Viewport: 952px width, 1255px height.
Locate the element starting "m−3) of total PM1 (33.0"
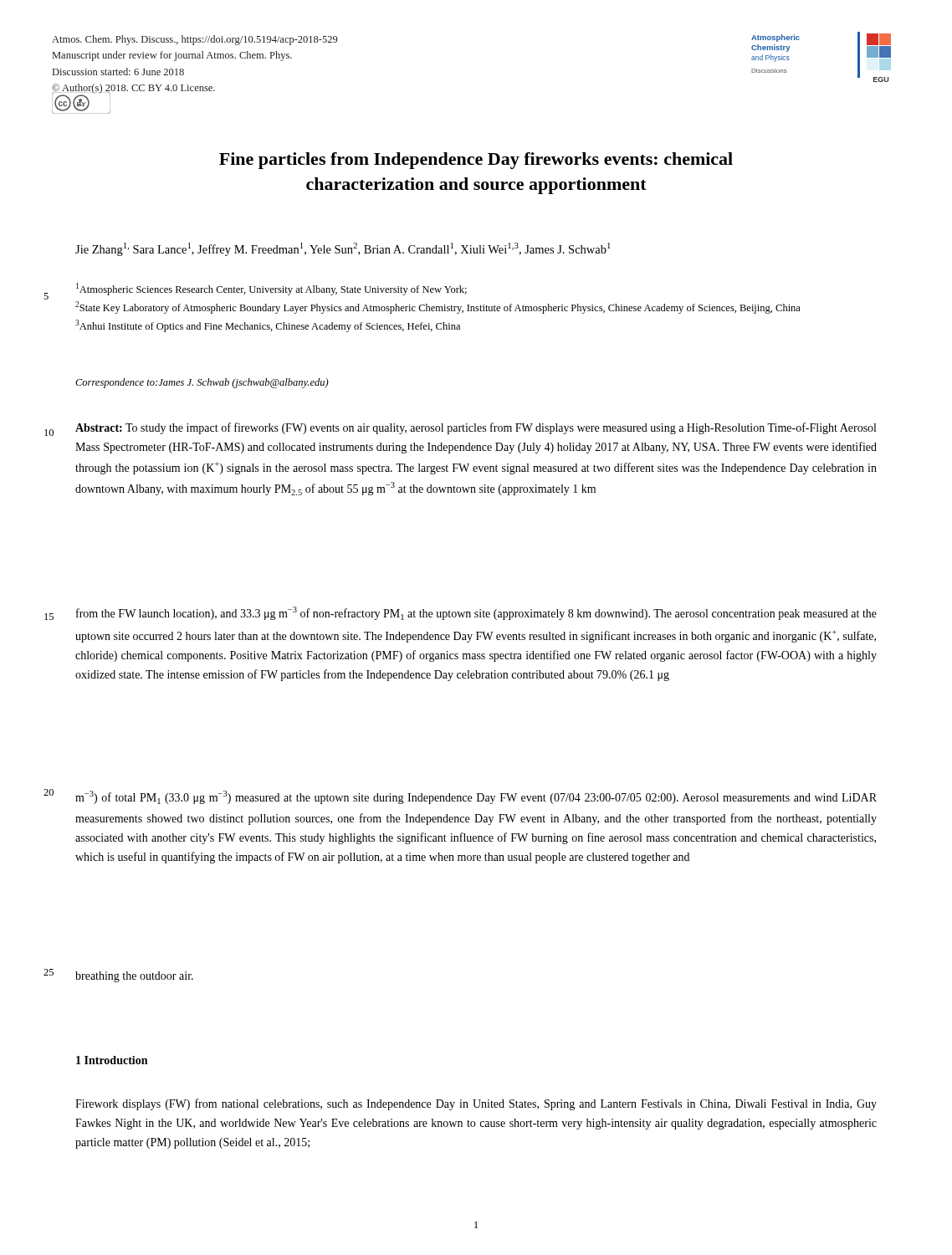[476, 826]
